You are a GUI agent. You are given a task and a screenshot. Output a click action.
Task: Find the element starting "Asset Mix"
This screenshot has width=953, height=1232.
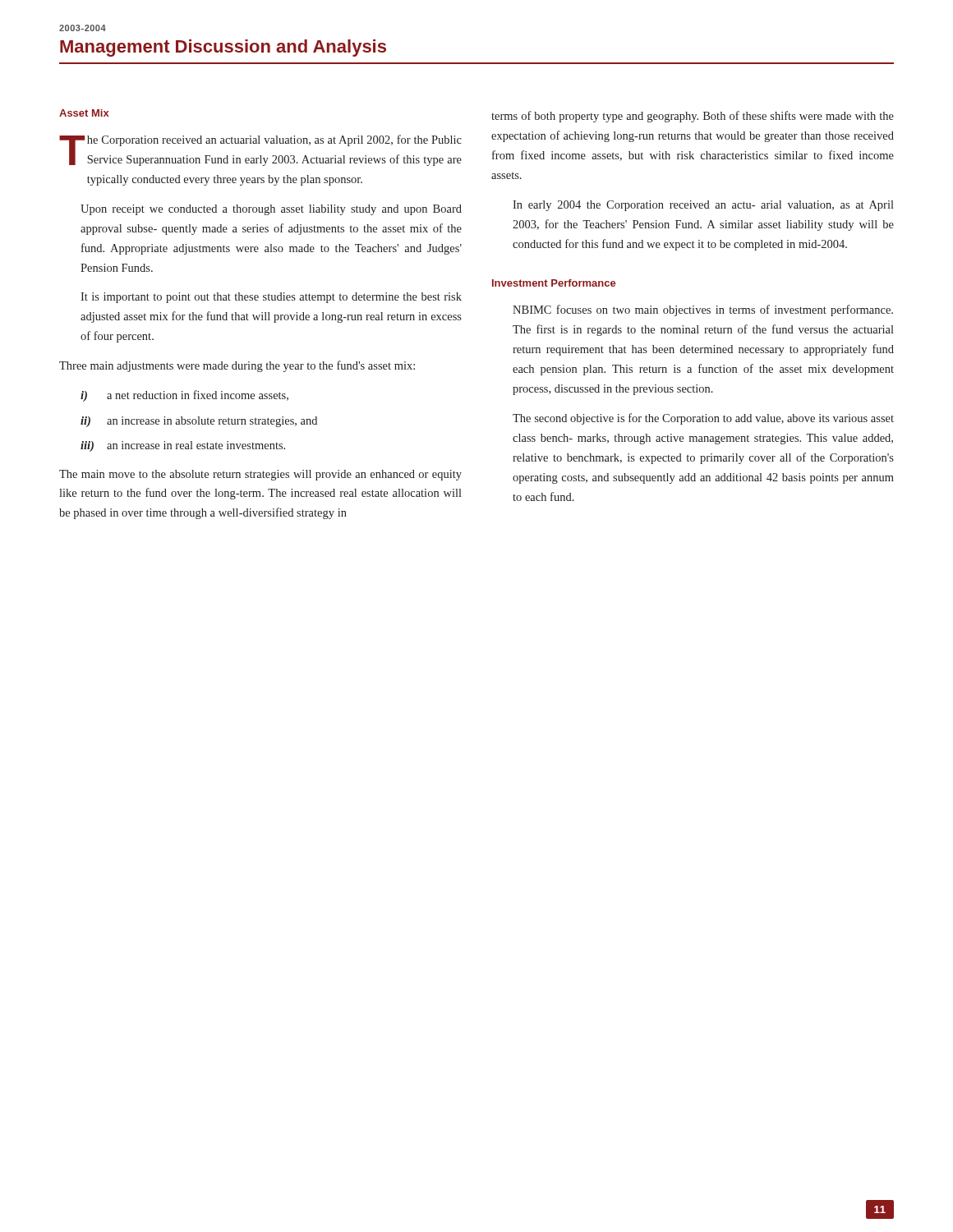coord(84,113)
